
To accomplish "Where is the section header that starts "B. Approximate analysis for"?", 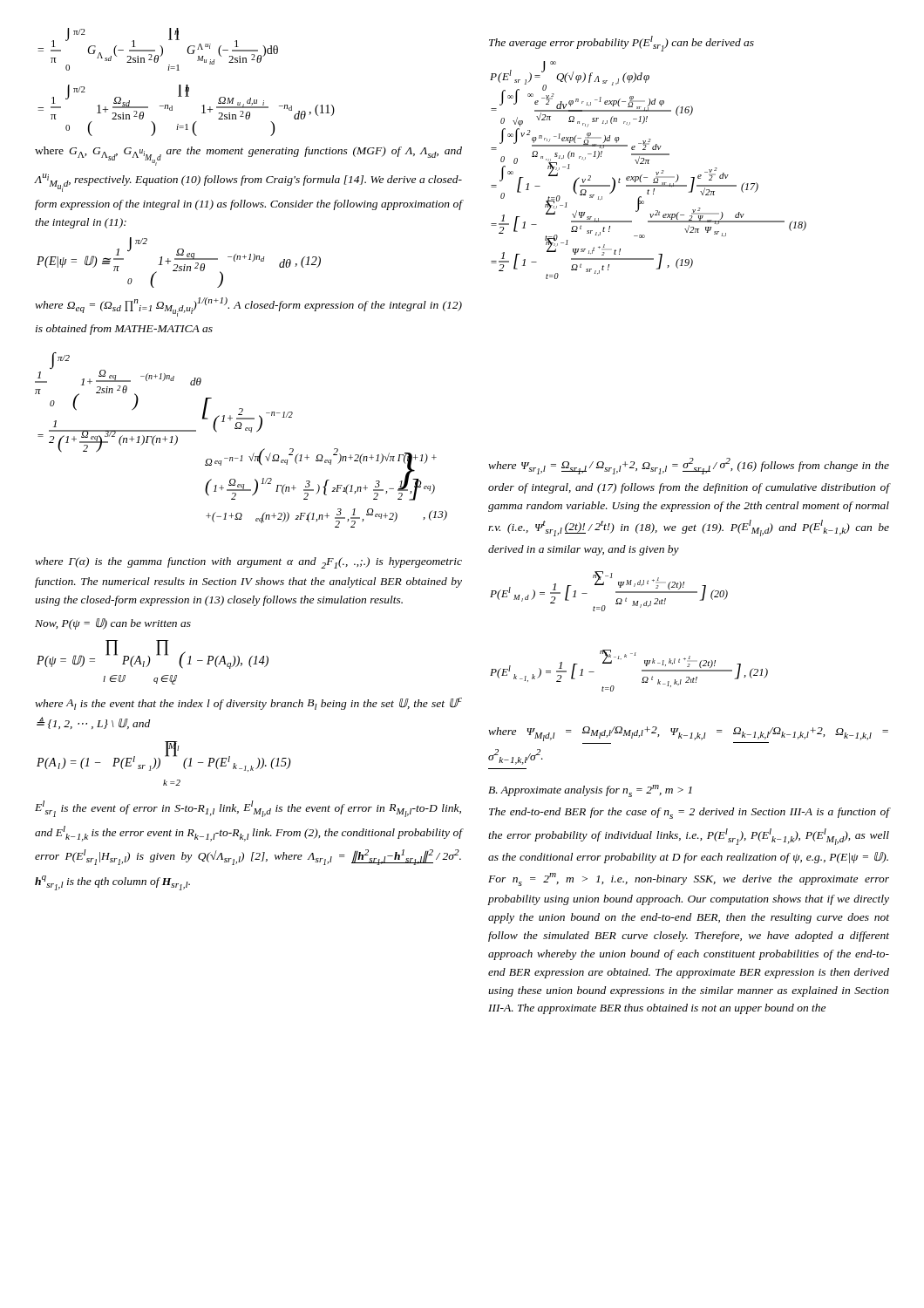I will (x=591, y=789).
